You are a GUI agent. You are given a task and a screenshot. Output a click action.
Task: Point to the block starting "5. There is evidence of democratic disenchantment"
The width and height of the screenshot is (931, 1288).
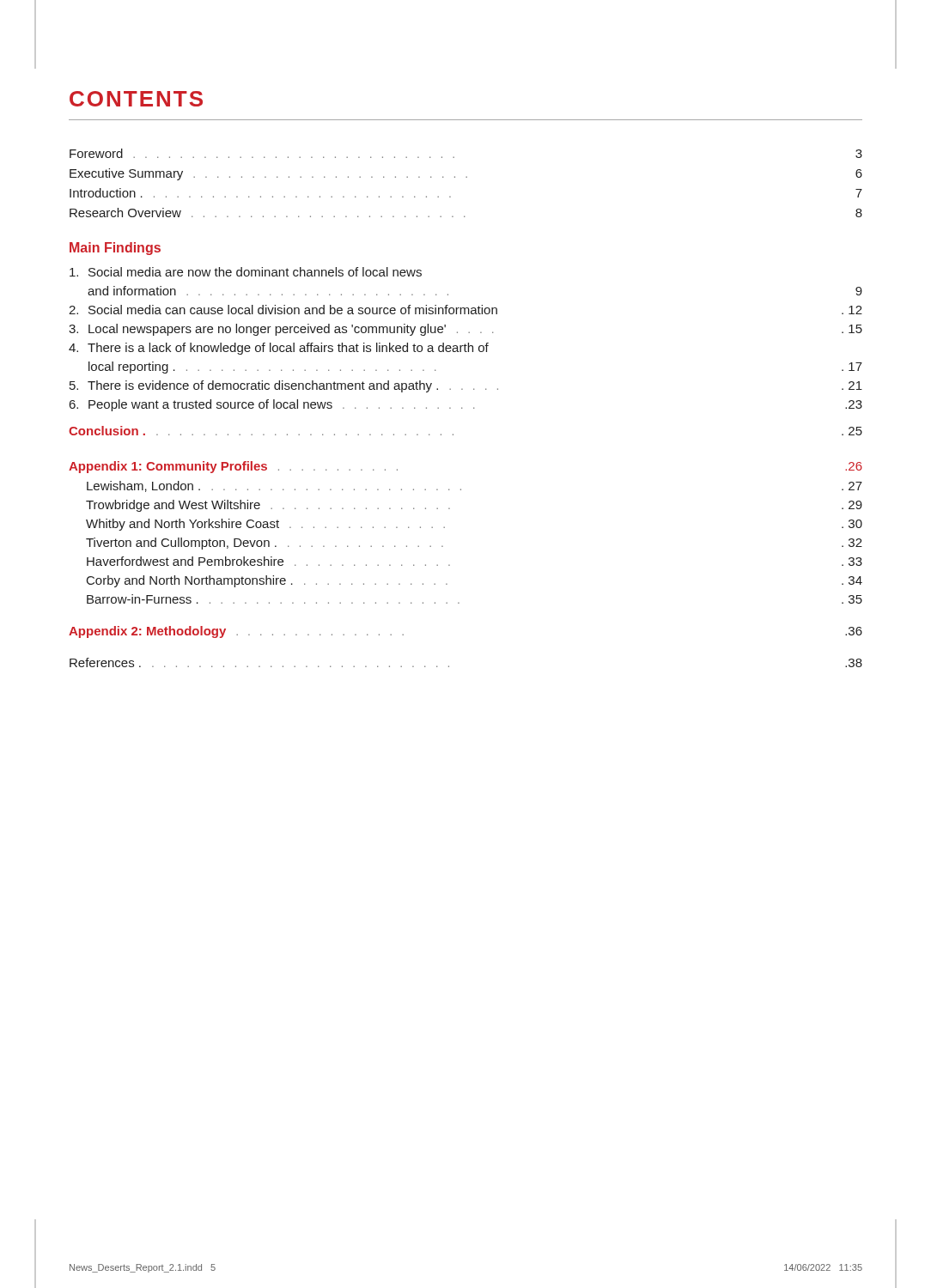tap(466, 385)
